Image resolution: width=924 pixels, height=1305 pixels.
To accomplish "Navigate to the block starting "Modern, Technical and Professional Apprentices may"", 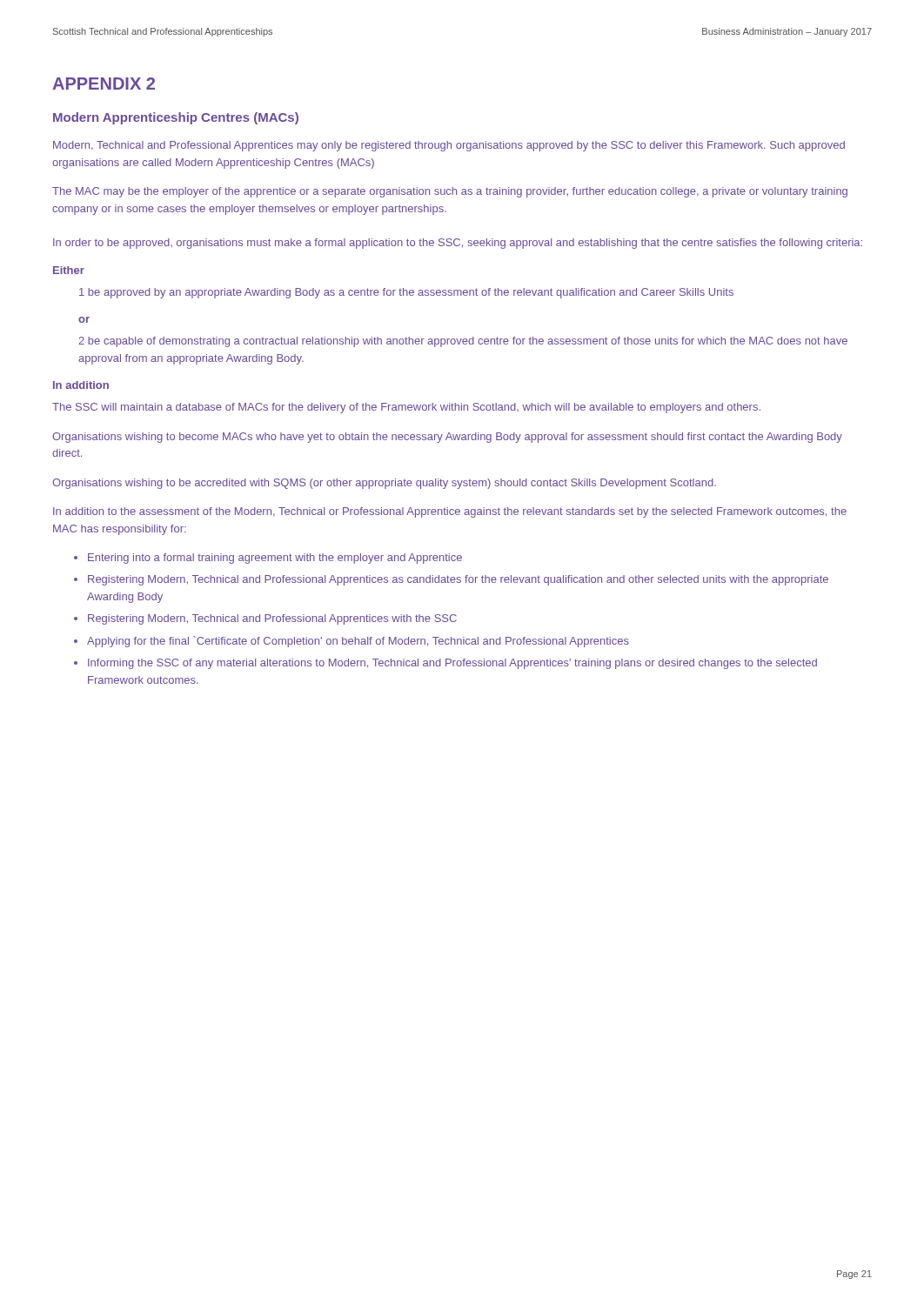I will pos(449,153).
